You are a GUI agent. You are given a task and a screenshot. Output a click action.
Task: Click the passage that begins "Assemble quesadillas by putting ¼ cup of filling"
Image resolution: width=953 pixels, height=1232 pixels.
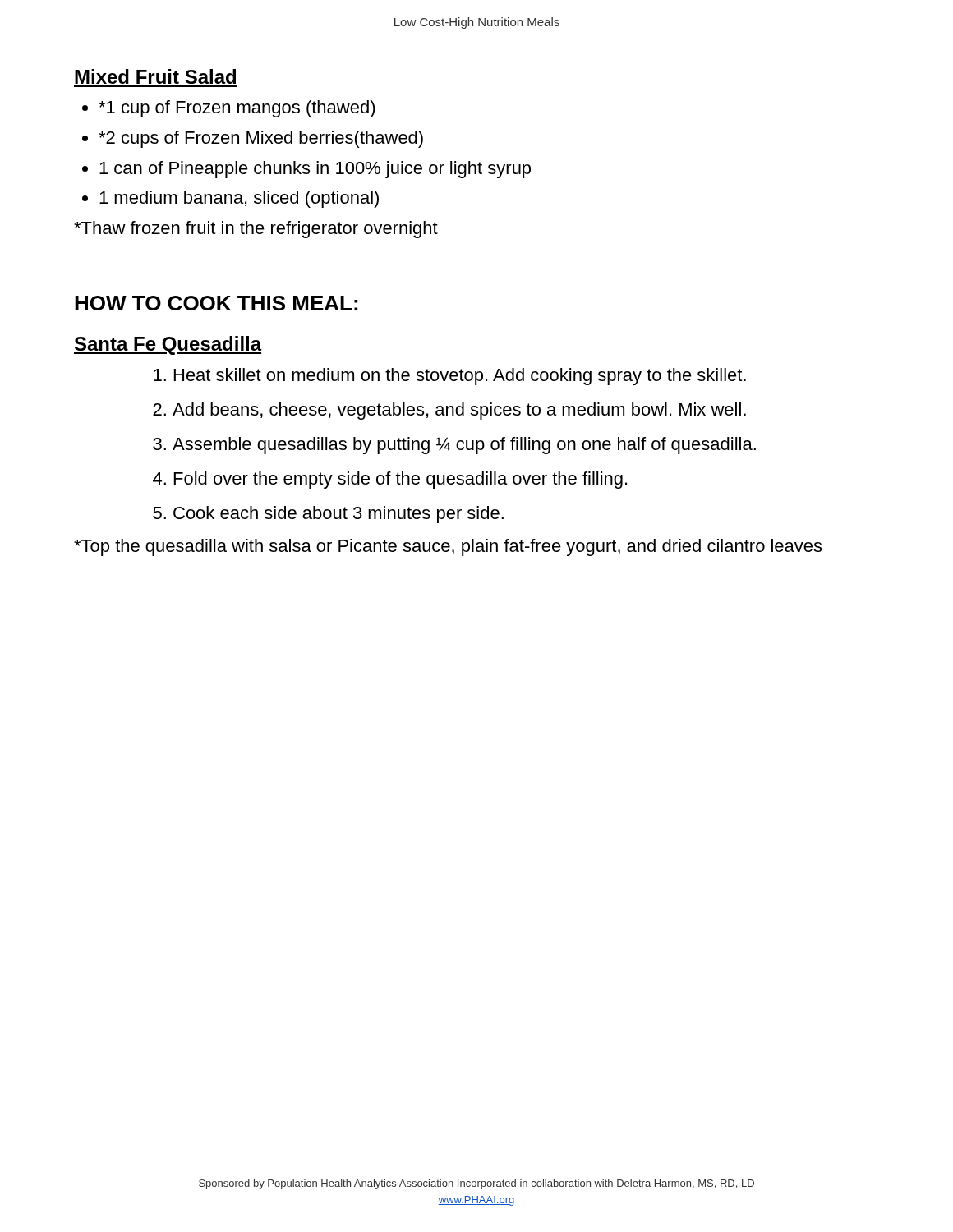coord(465,444)
